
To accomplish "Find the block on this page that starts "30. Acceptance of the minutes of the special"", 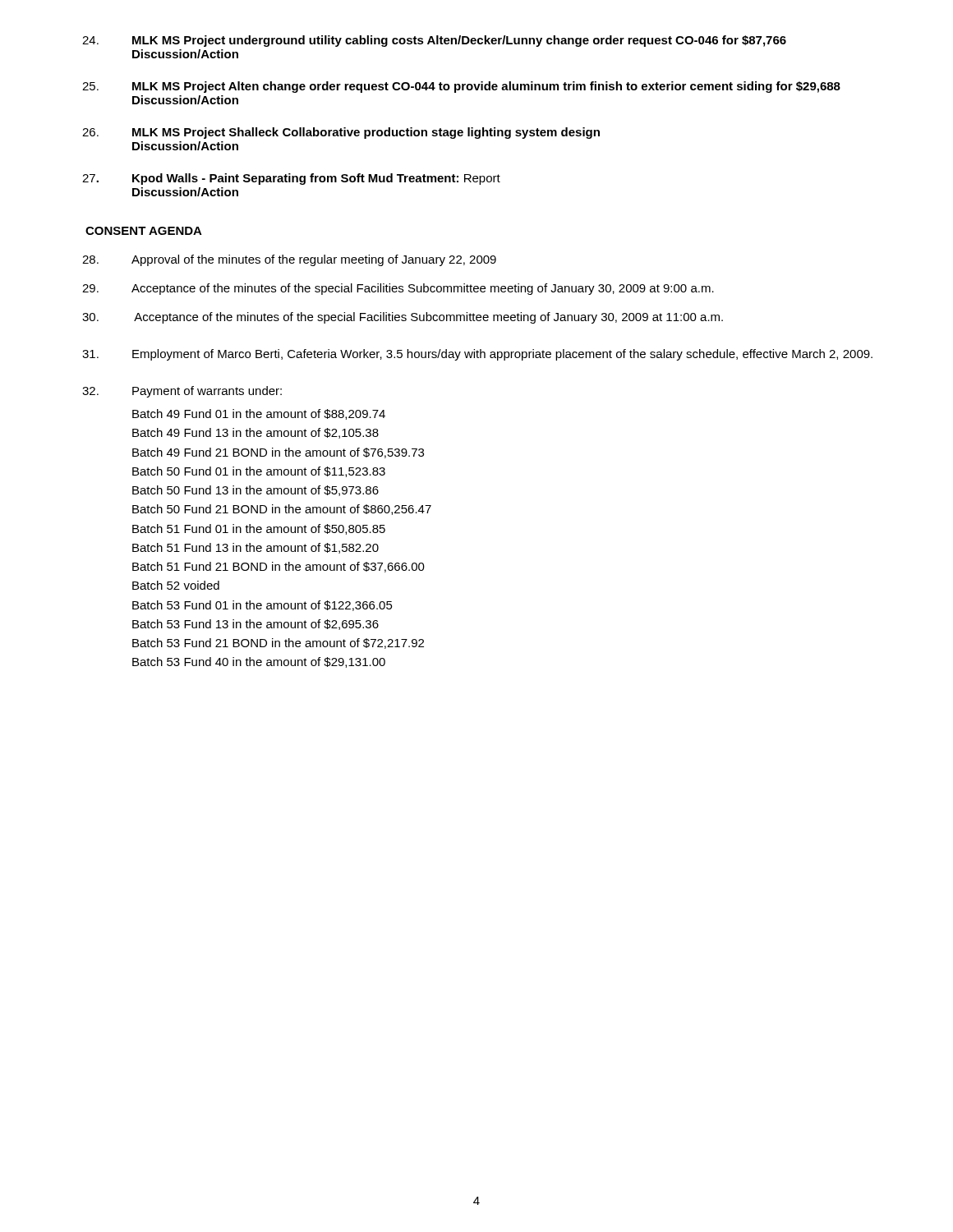I will pos(485,317).
